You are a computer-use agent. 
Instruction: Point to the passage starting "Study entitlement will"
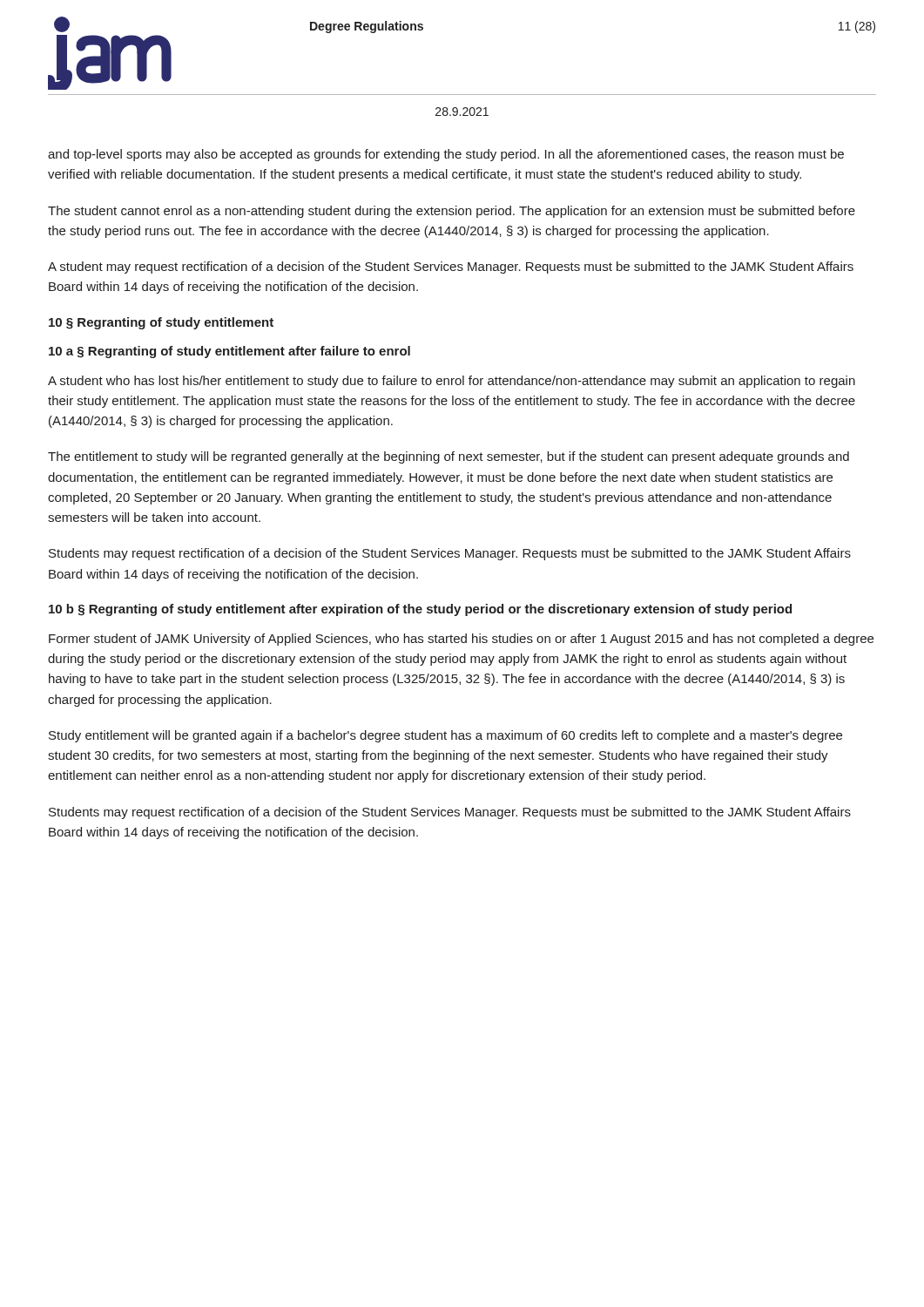coord(445,755)
